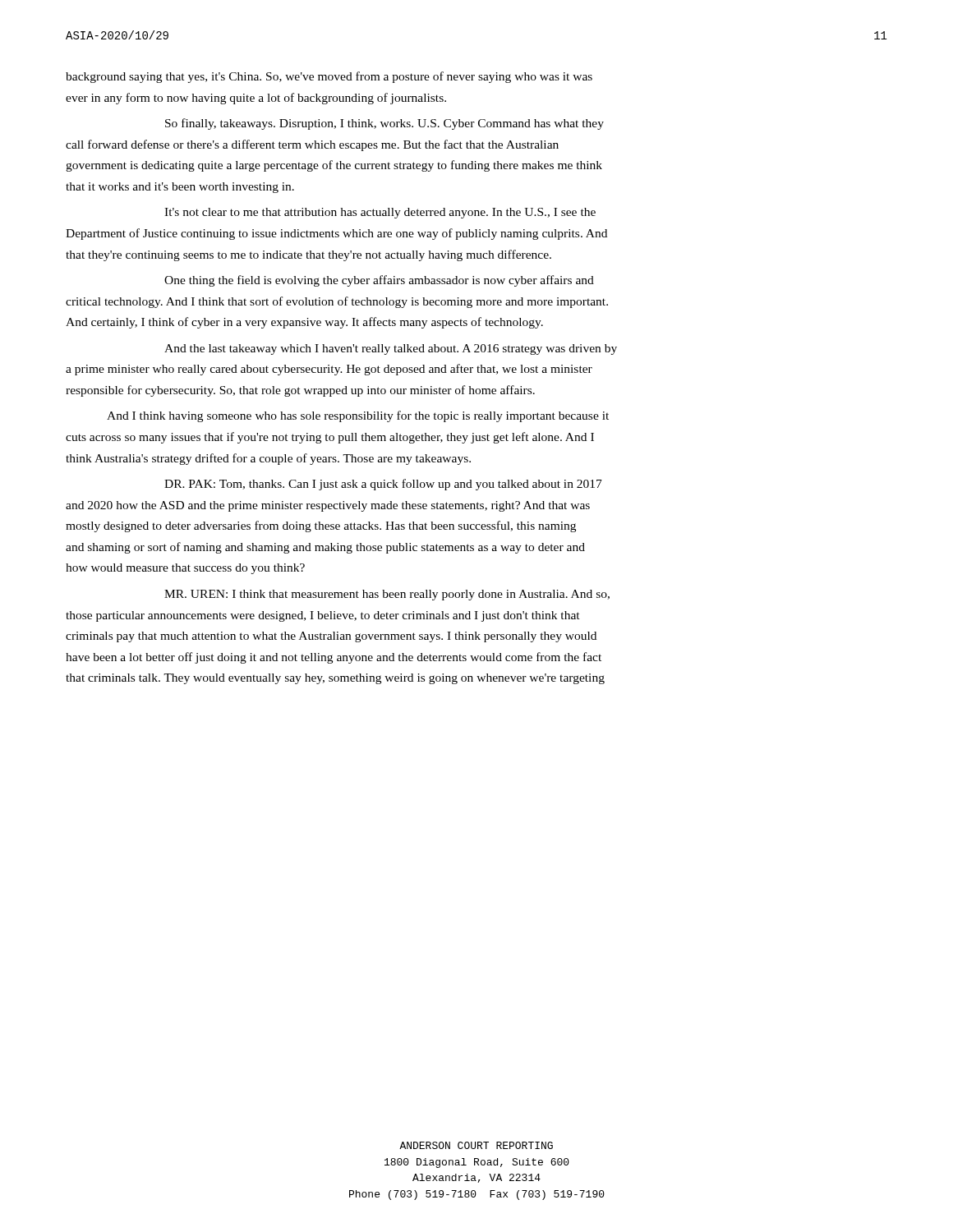This screenshot has width=953, height=1232.
Task: Point to the block starting "background saying that yes, it's China."
Action: (x=476, y=377)
